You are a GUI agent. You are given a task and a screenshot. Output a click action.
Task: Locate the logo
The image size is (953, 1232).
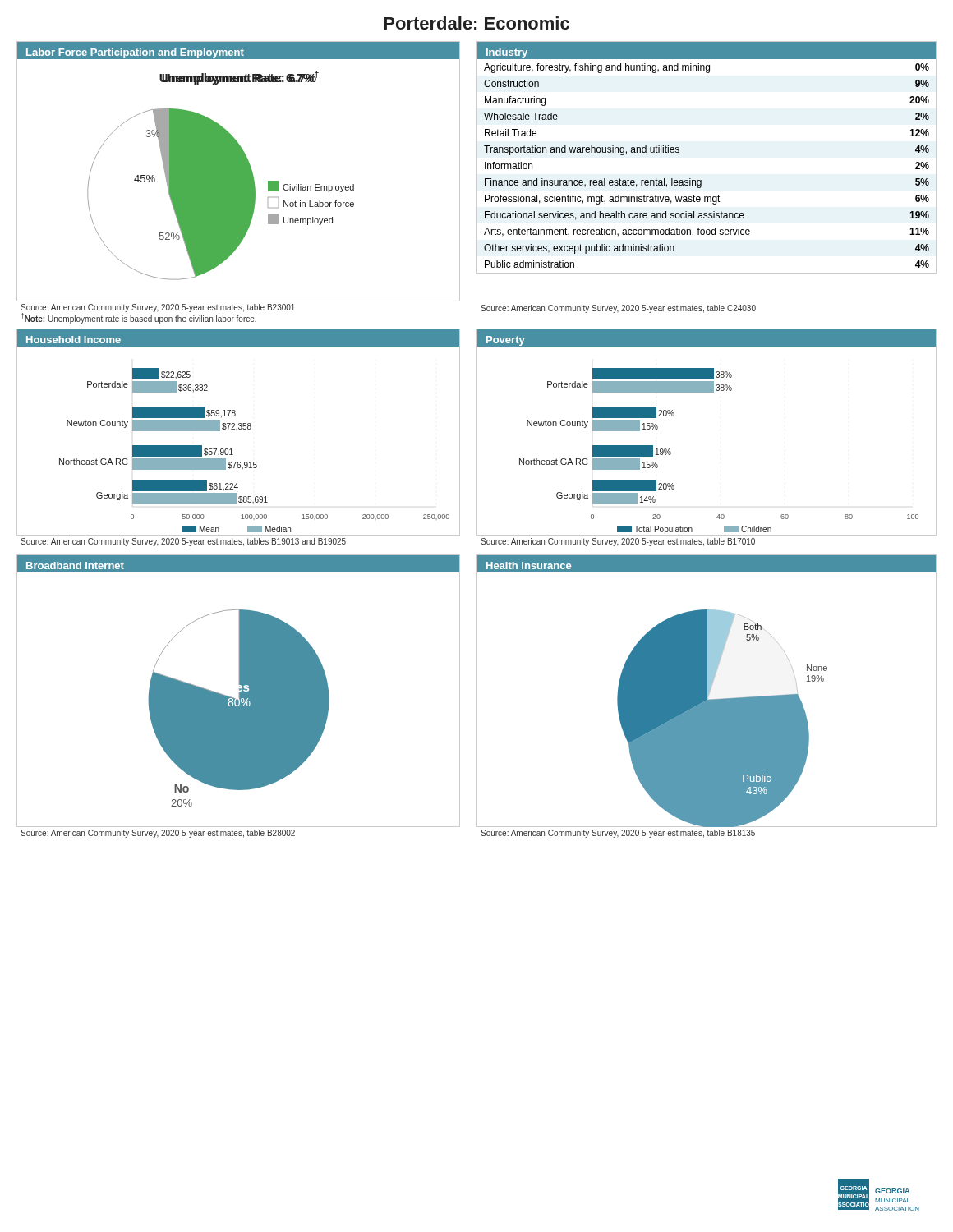point(887,1197)
